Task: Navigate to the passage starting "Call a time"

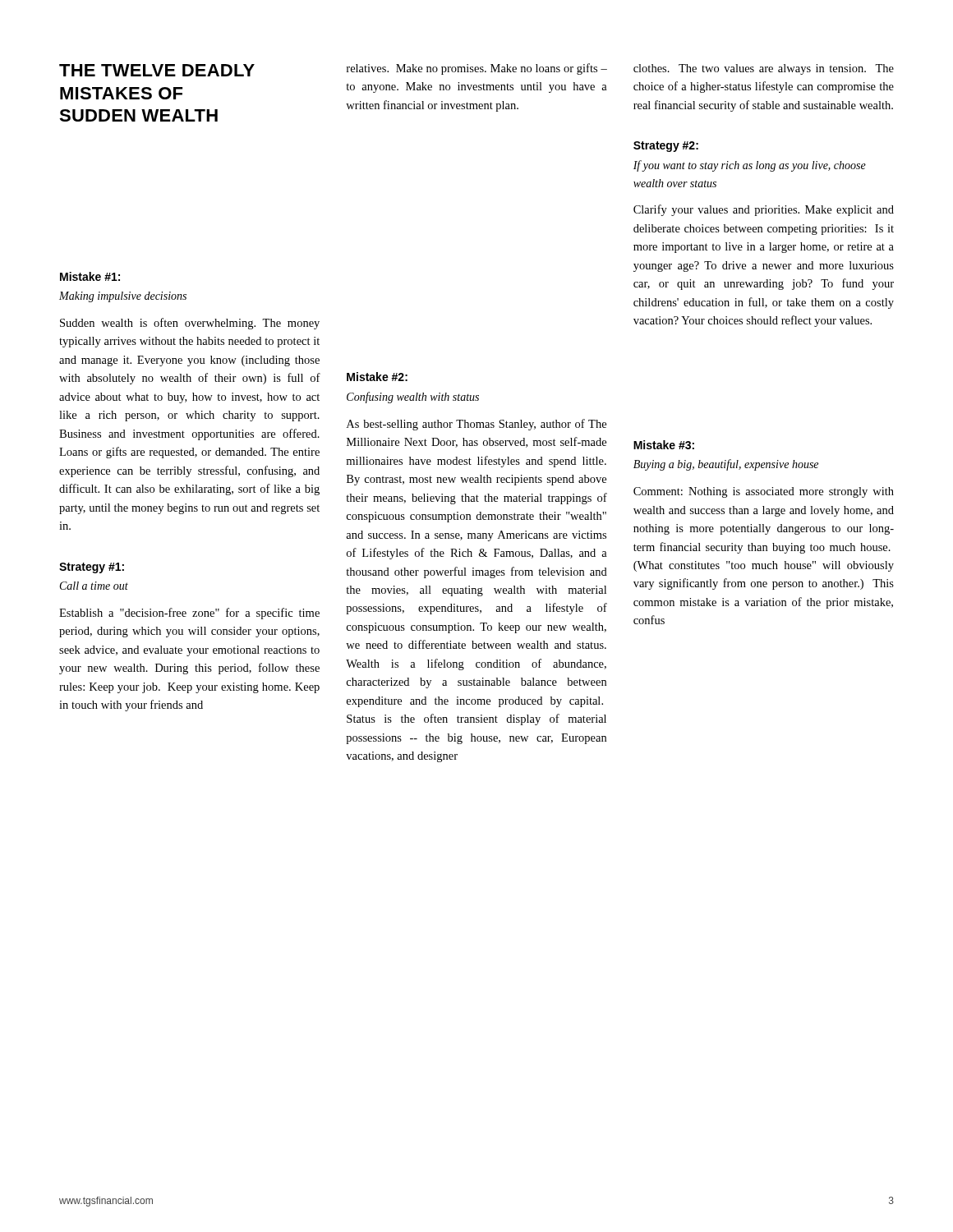Action: [94, 586]
